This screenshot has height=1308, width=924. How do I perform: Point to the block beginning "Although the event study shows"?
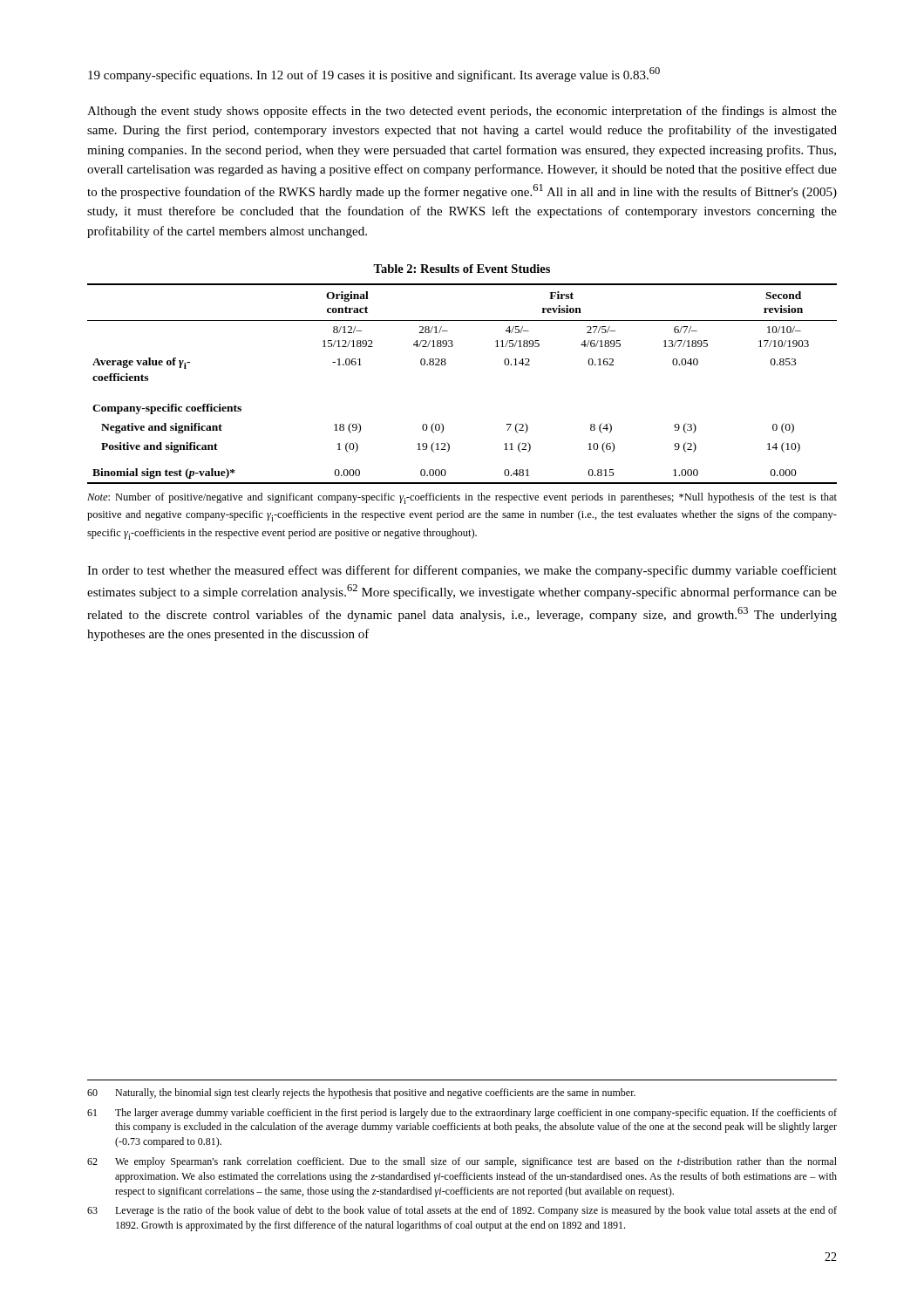(462, 171)
